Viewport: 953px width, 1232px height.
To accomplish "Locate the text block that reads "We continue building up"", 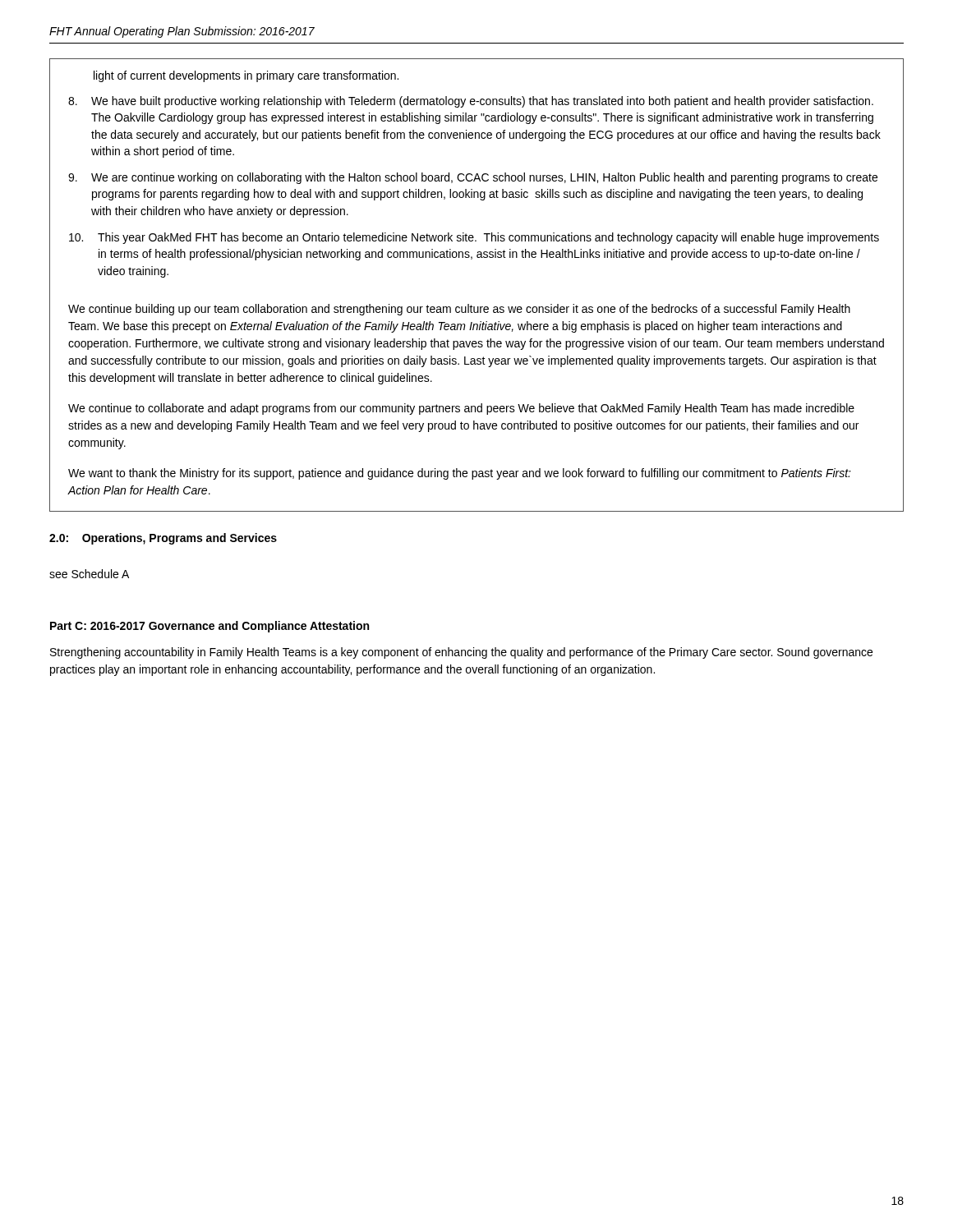I will [476, 343].
